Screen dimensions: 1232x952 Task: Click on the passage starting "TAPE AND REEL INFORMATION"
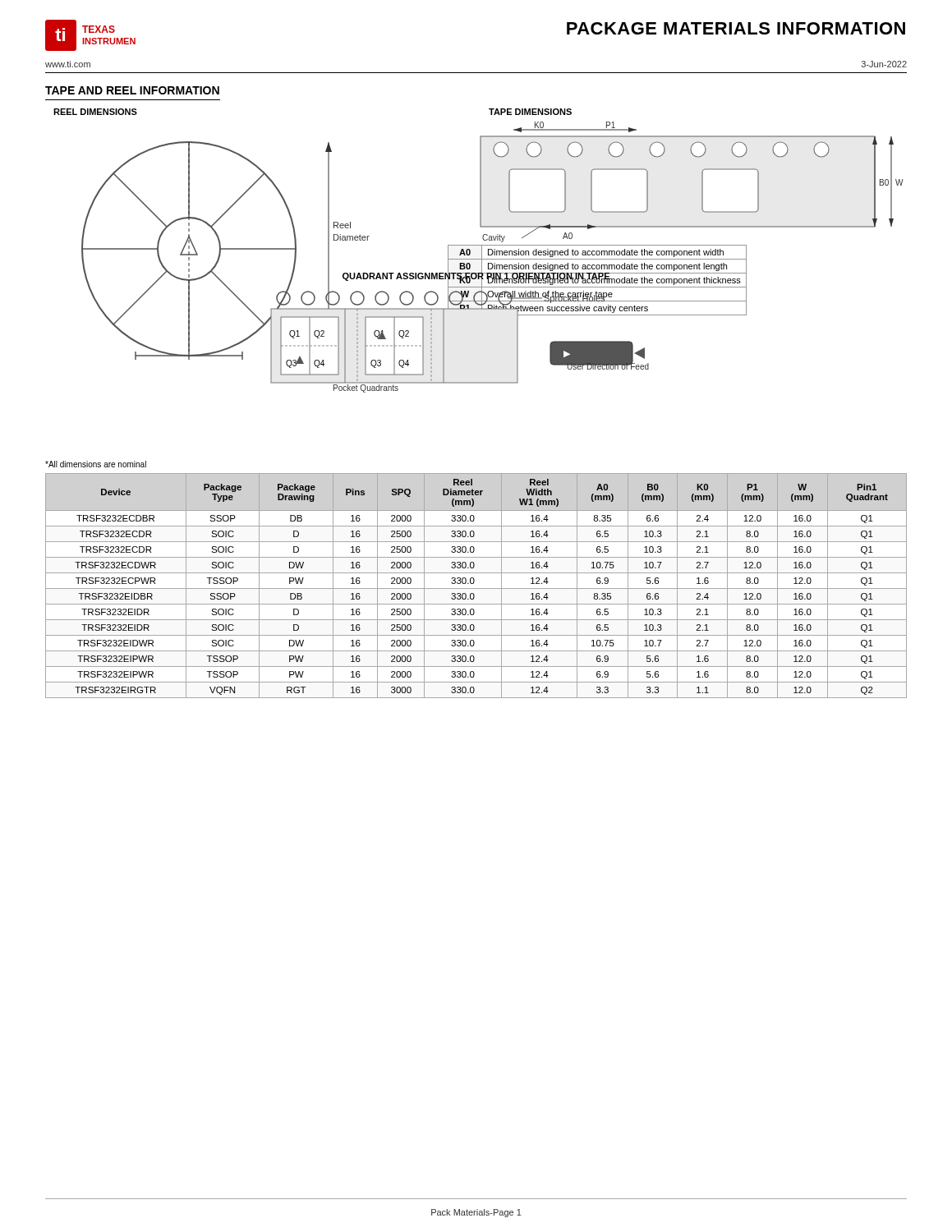click(x=133, y=90)
